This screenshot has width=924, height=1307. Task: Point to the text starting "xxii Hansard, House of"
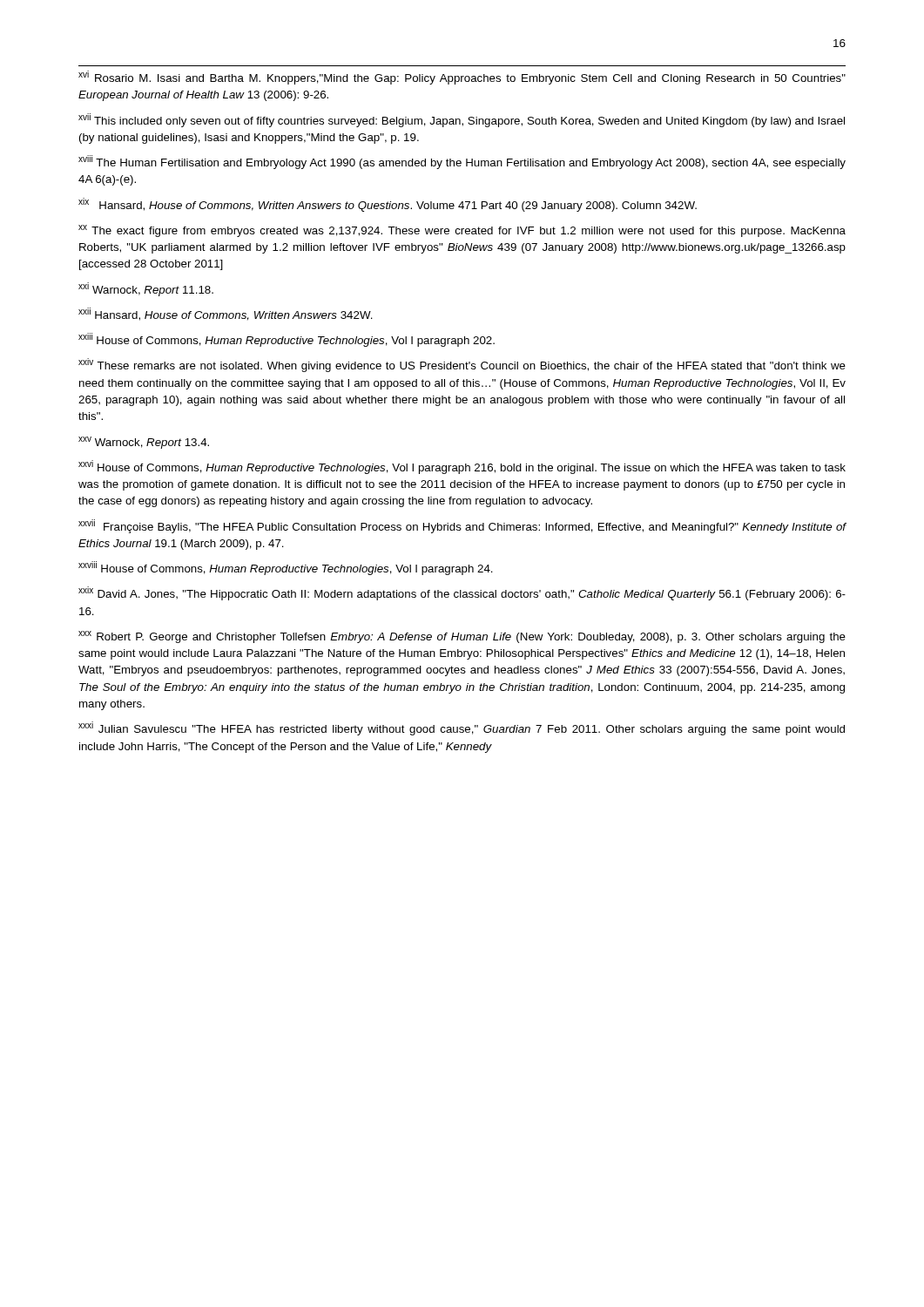226,314
